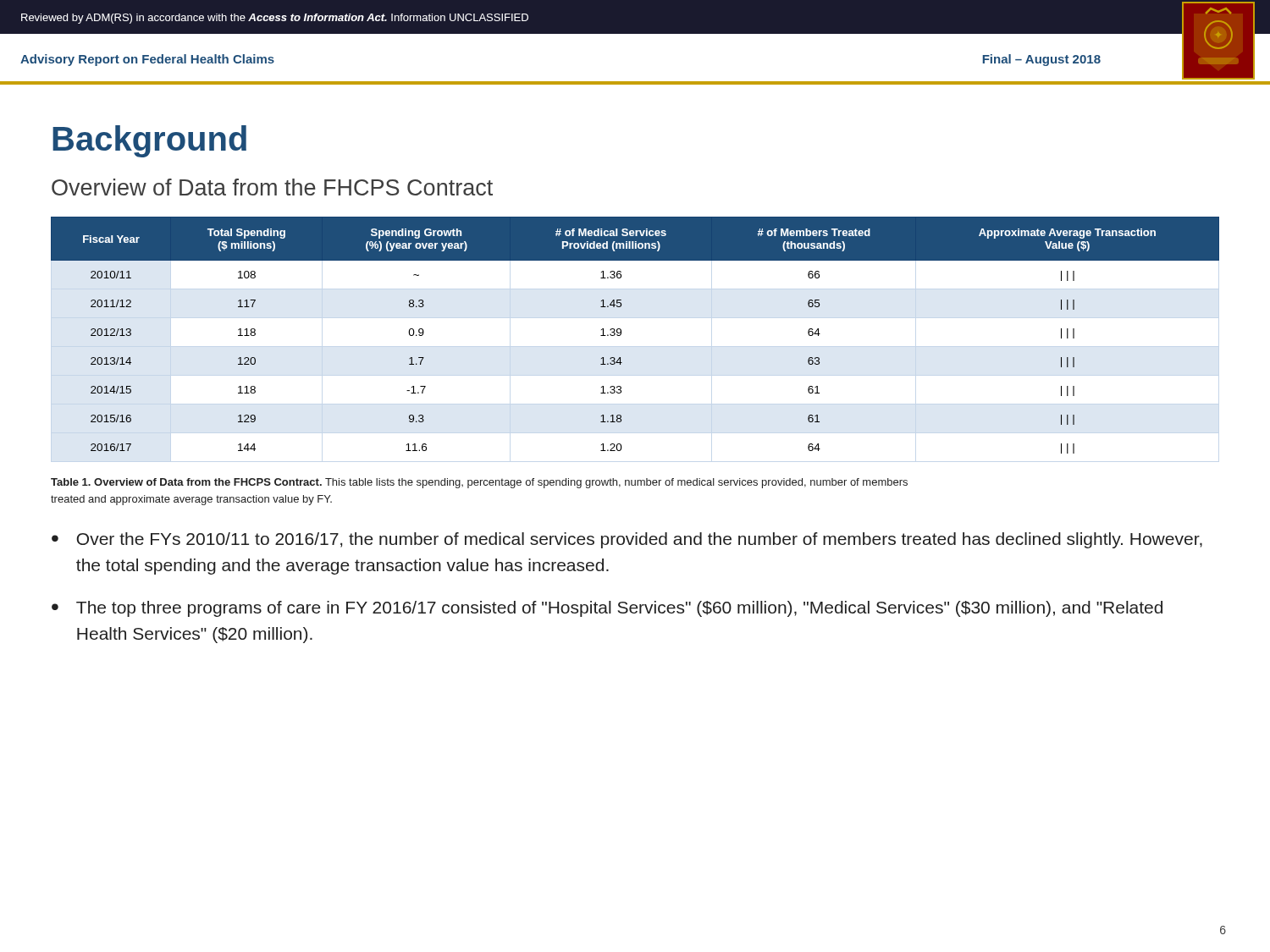Locate the section header that opens with "Overview of Data from the"
The width and height of the screenshot is (1270, 952).
point(272,188)
